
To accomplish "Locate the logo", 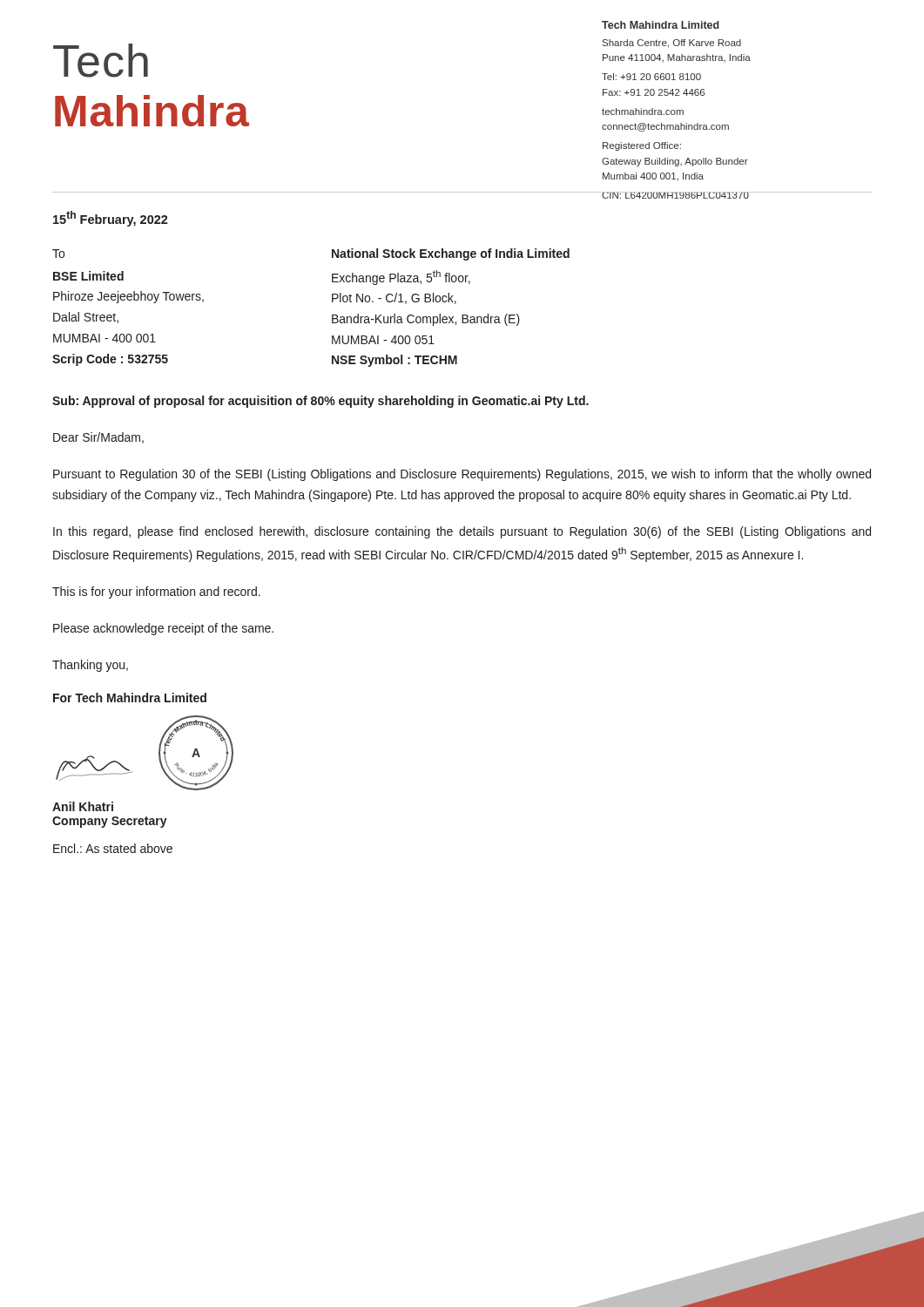I will click(152, 84).
